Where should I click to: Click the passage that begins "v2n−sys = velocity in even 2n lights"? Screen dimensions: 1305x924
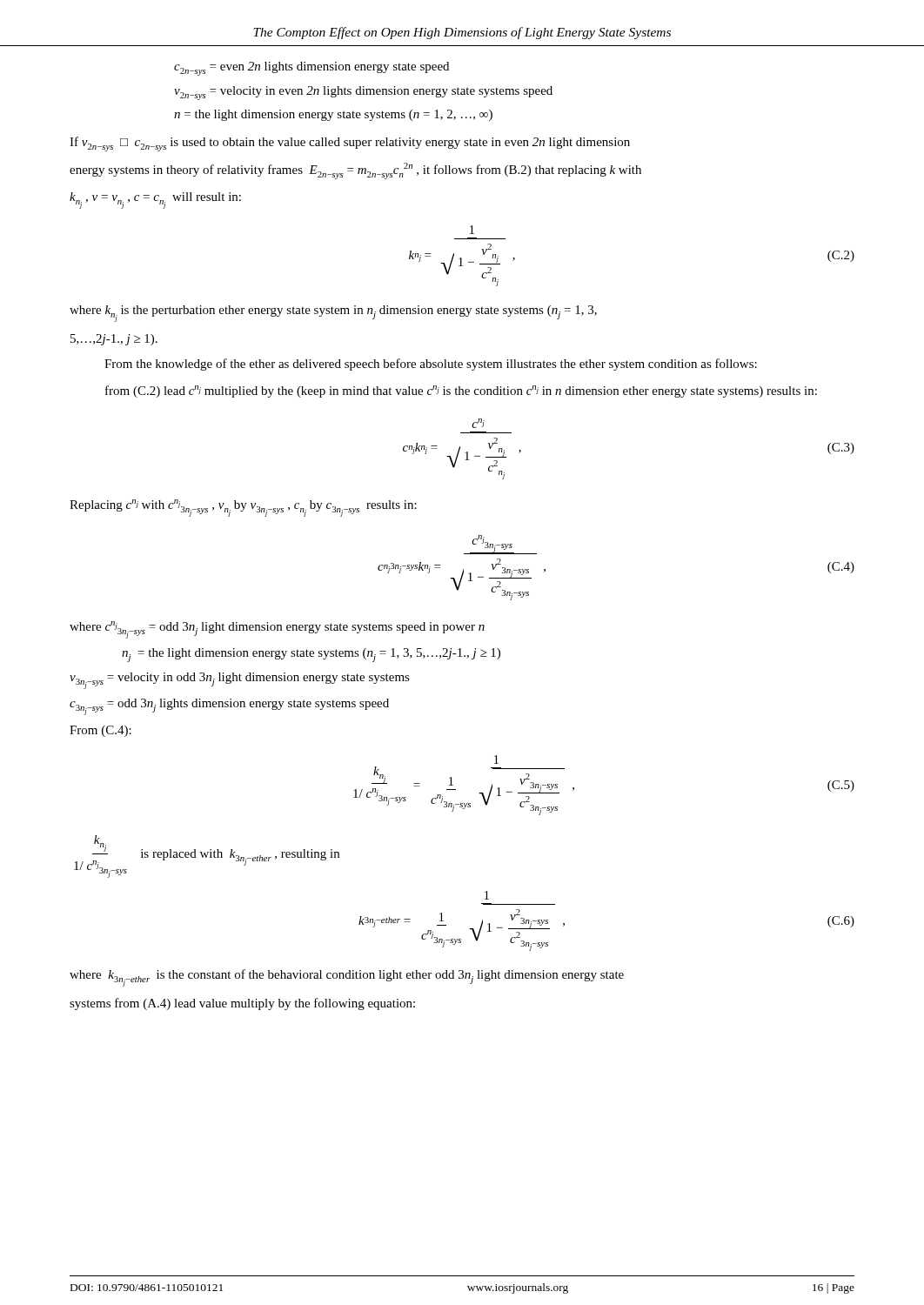363,92
